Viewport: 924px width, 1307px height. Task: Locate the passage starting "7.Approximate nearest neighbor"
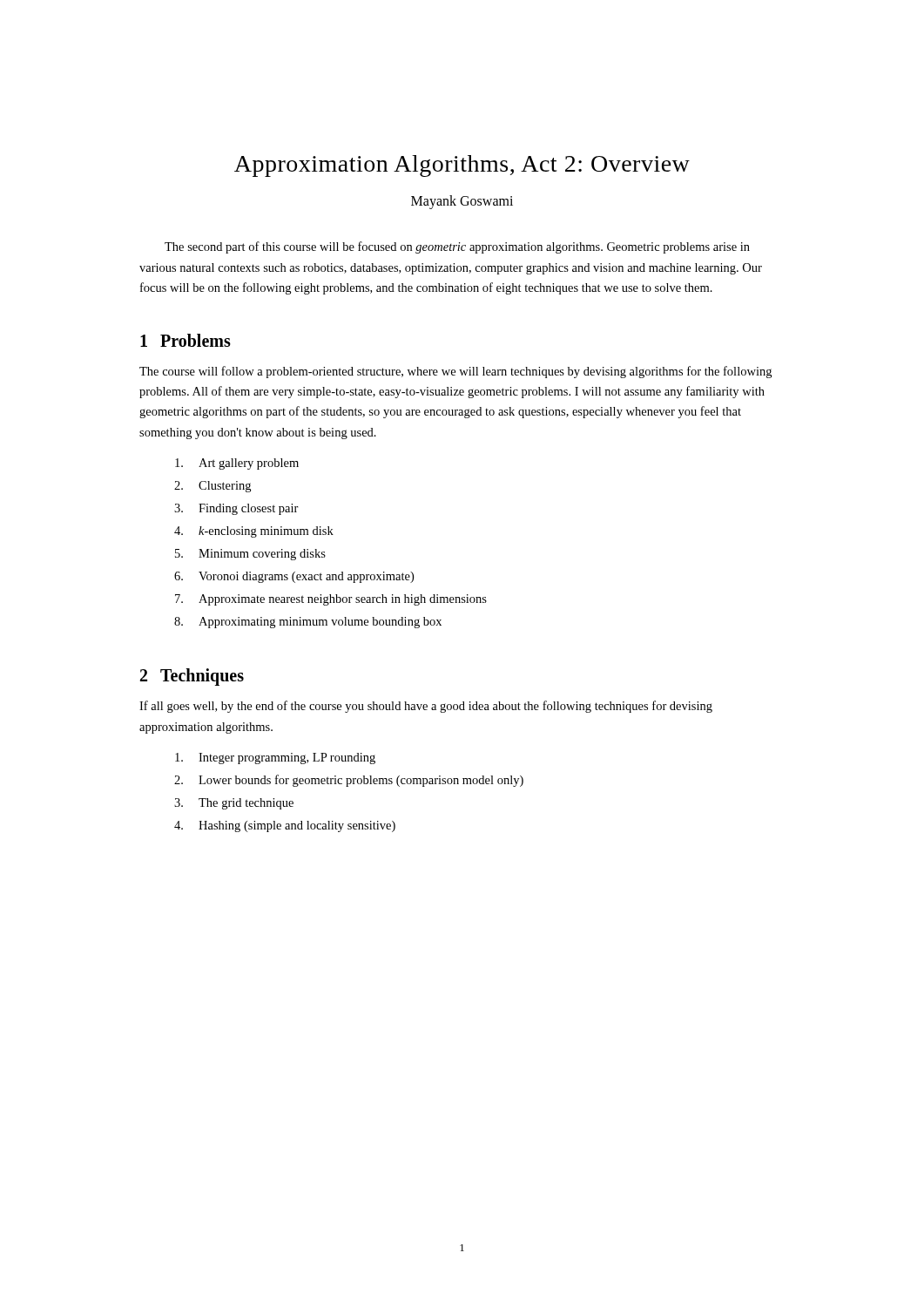(331, 599)
